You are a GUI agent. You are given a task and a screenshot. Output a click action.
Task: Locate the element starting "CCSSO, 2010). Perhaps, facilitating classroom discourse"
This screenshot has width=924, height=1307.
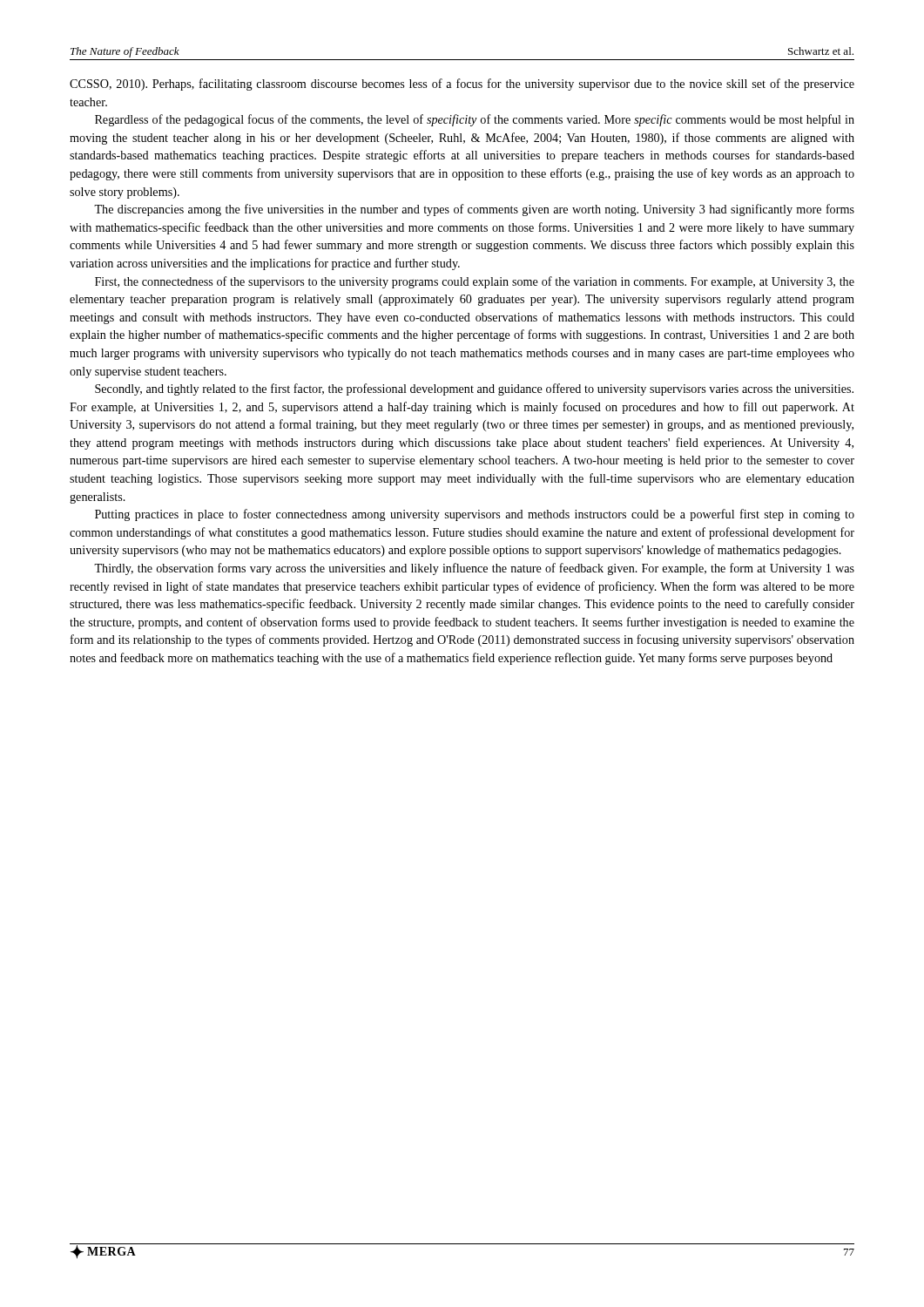(462, 85)
